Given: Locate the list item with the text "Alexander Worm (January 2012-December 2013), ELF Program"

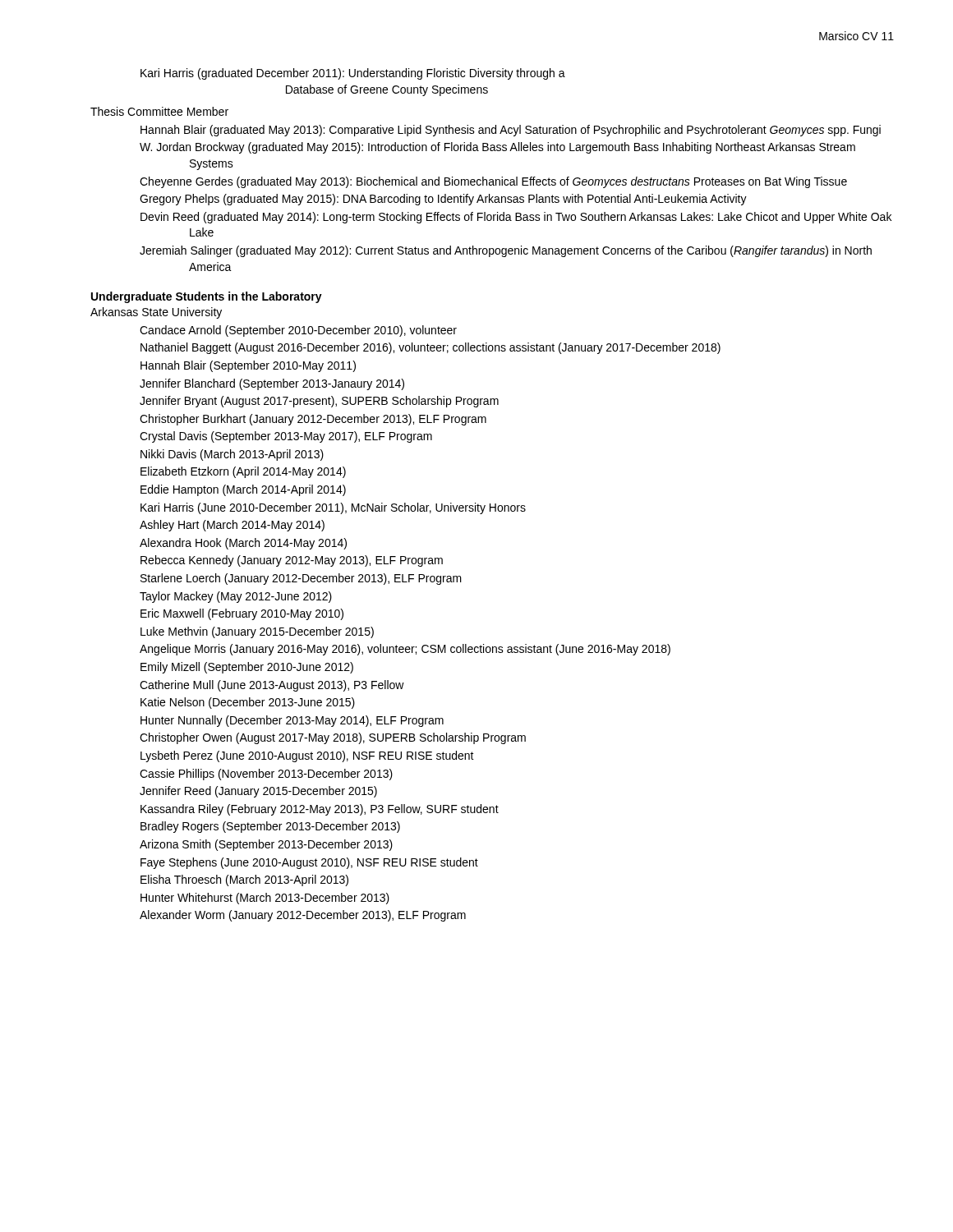Looking at the screenshot, I should [x=303, y=915].
